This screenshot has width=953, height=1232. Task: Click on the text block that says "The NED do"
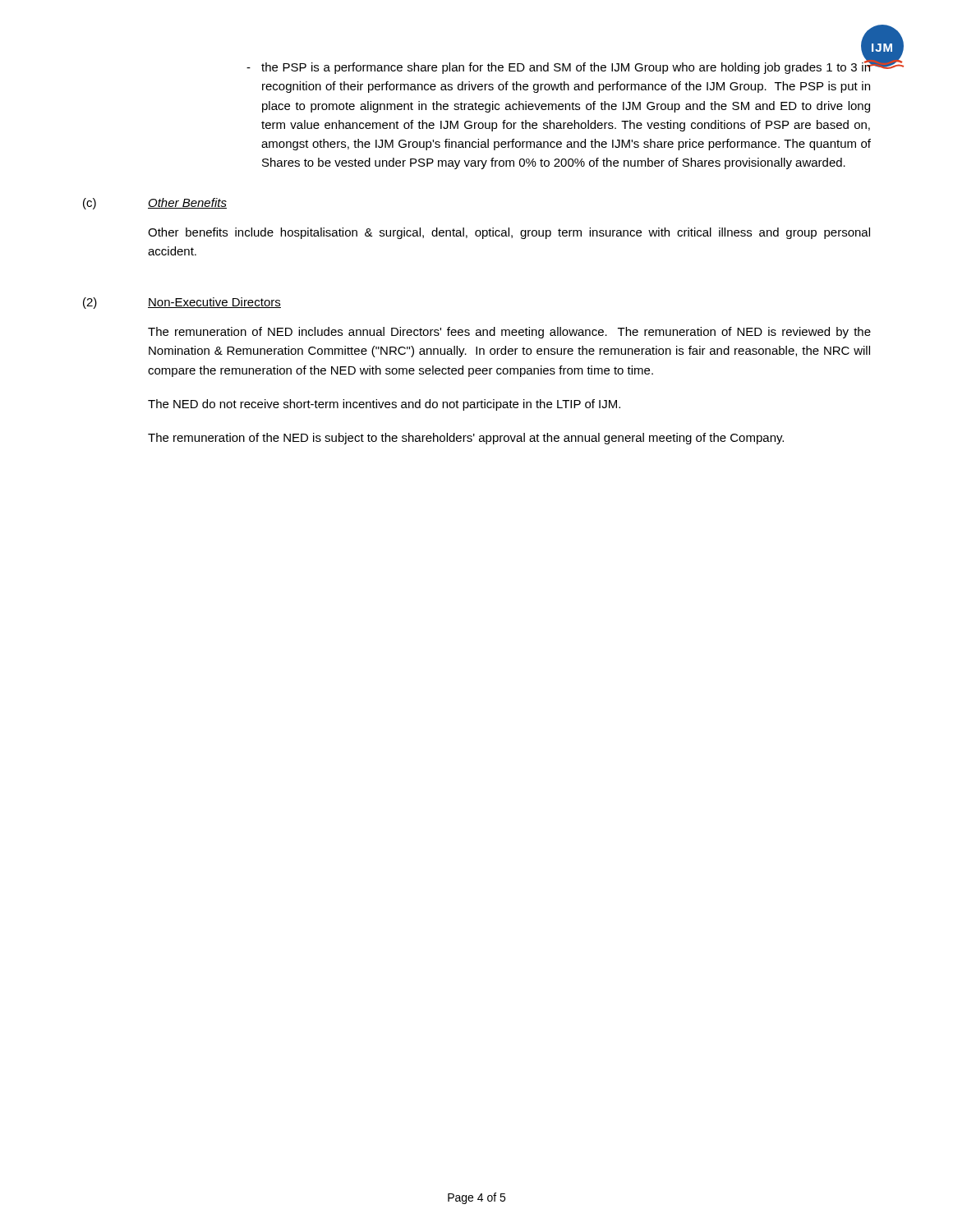point(385,403)
